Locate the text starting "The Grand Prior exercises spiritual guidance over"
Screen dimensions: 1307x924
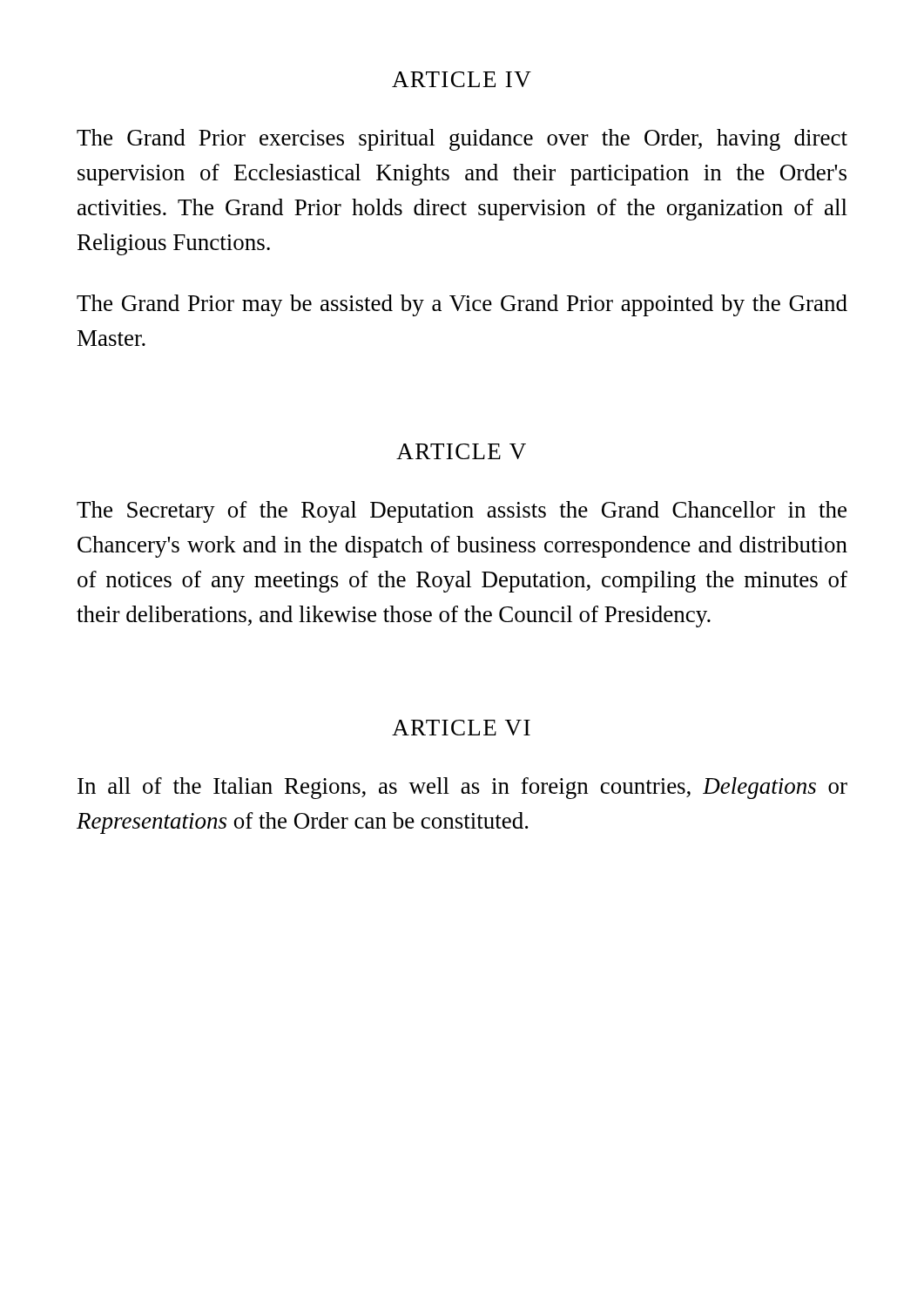(x=462, y=191)
